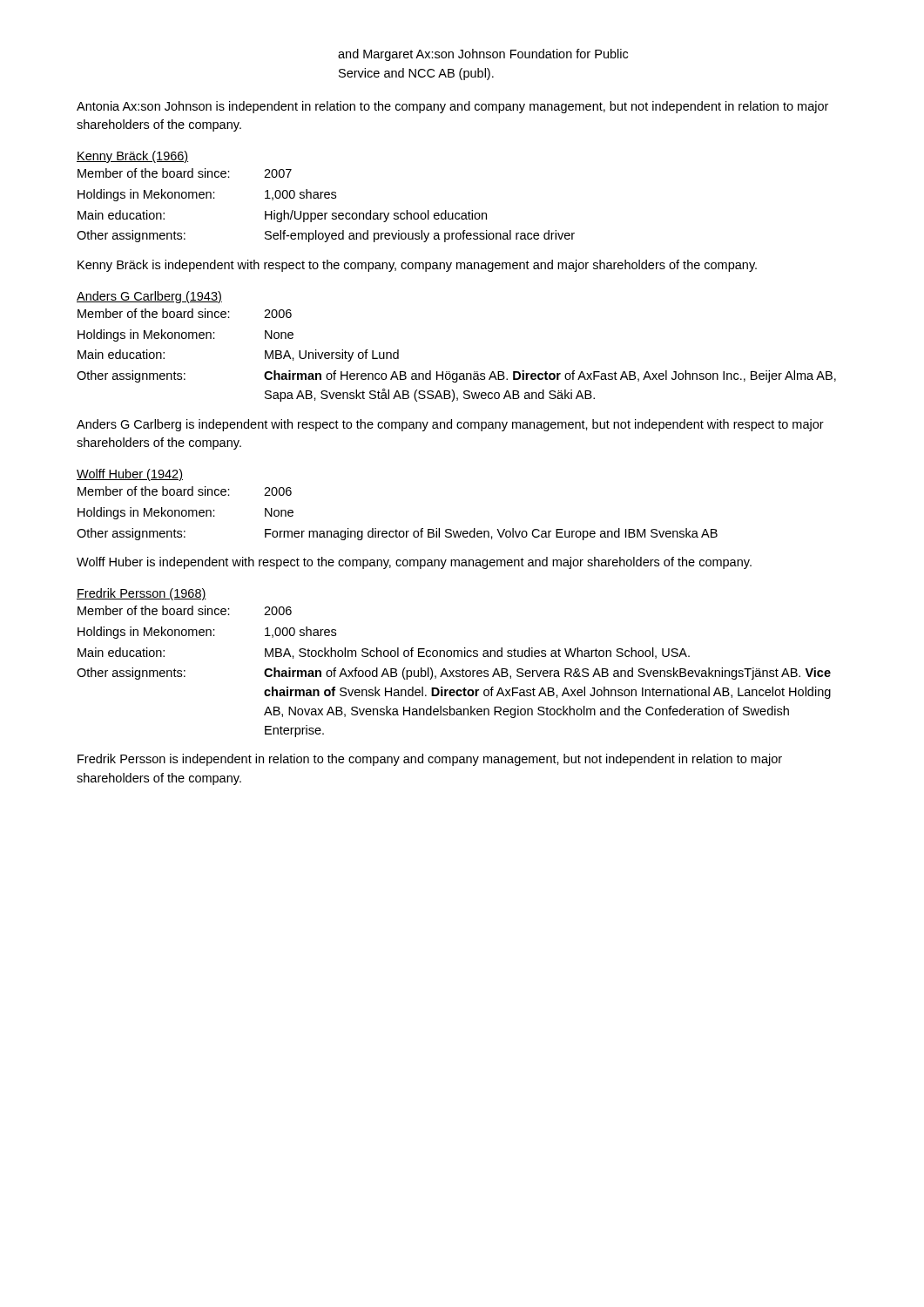Viewport: 924px width, 1307px height.
Task: Locate the passage starting "Antonia Ax:son Johnson is"
Action: (453, 115)
